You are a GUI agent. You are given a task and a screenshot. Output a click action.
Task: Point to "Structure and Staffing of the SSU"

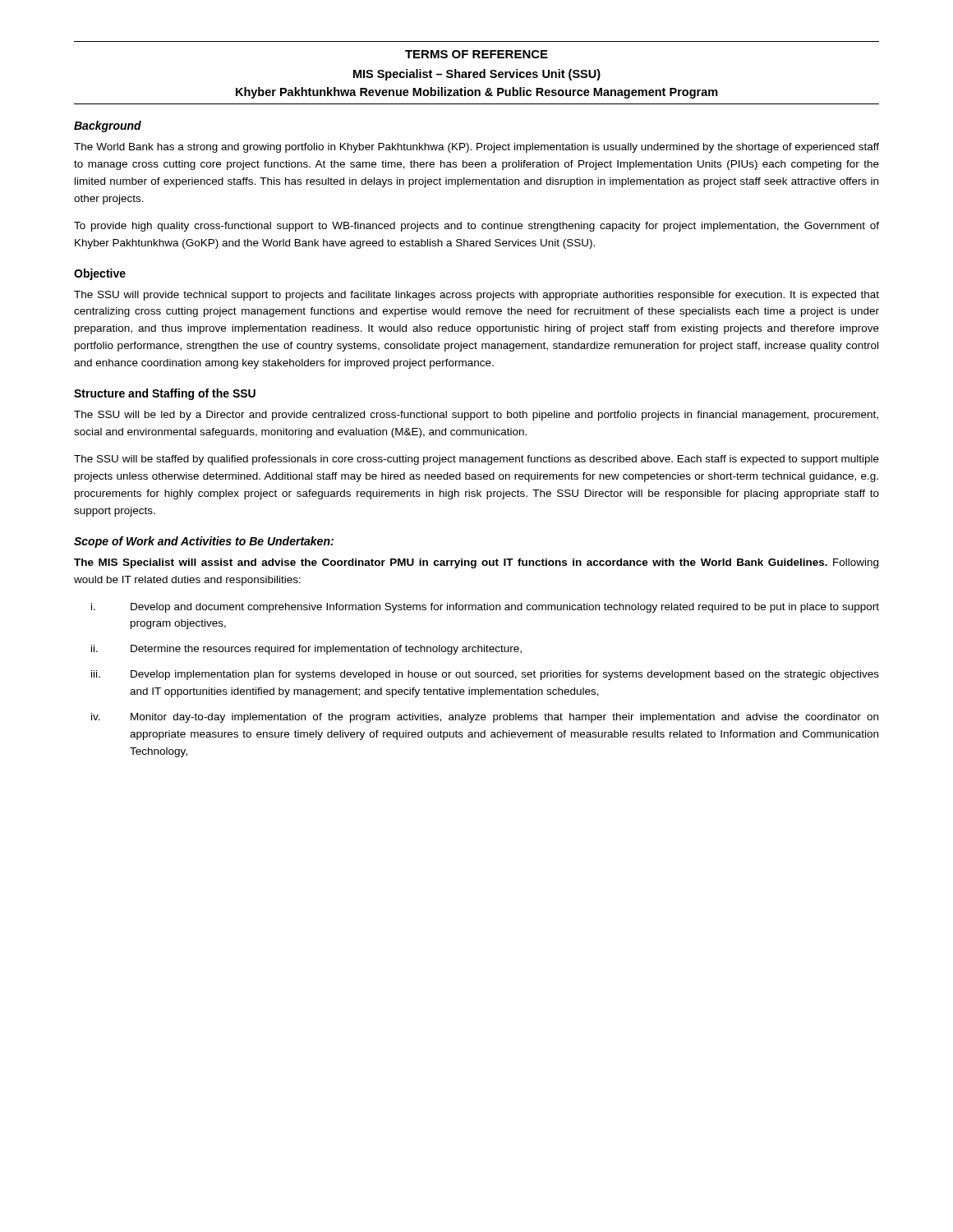click(165, 394)
